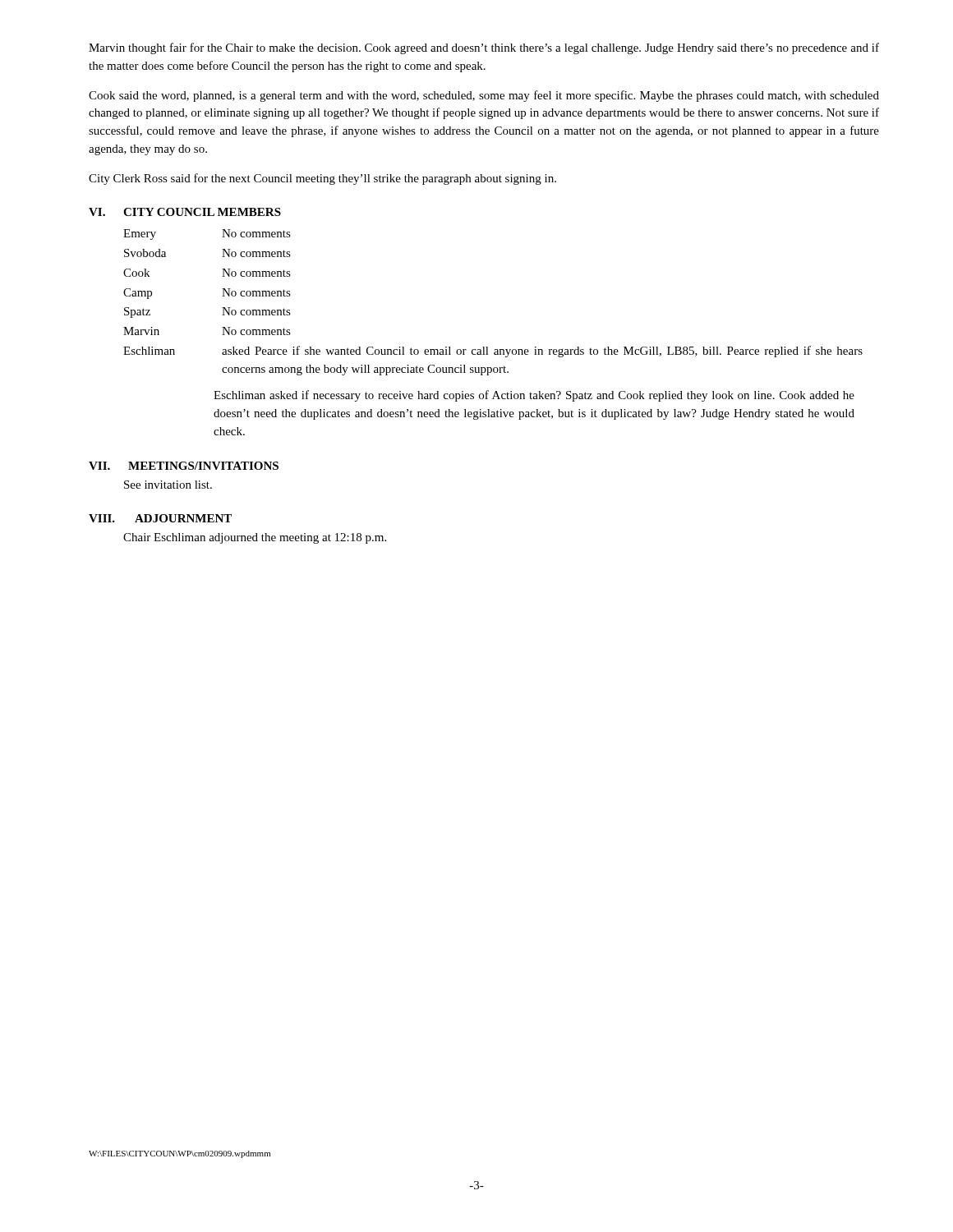The image size is (953, 1232).
Task: Find the text block with the text "Eschliman asked if"
Action: (x=534, y=414)
